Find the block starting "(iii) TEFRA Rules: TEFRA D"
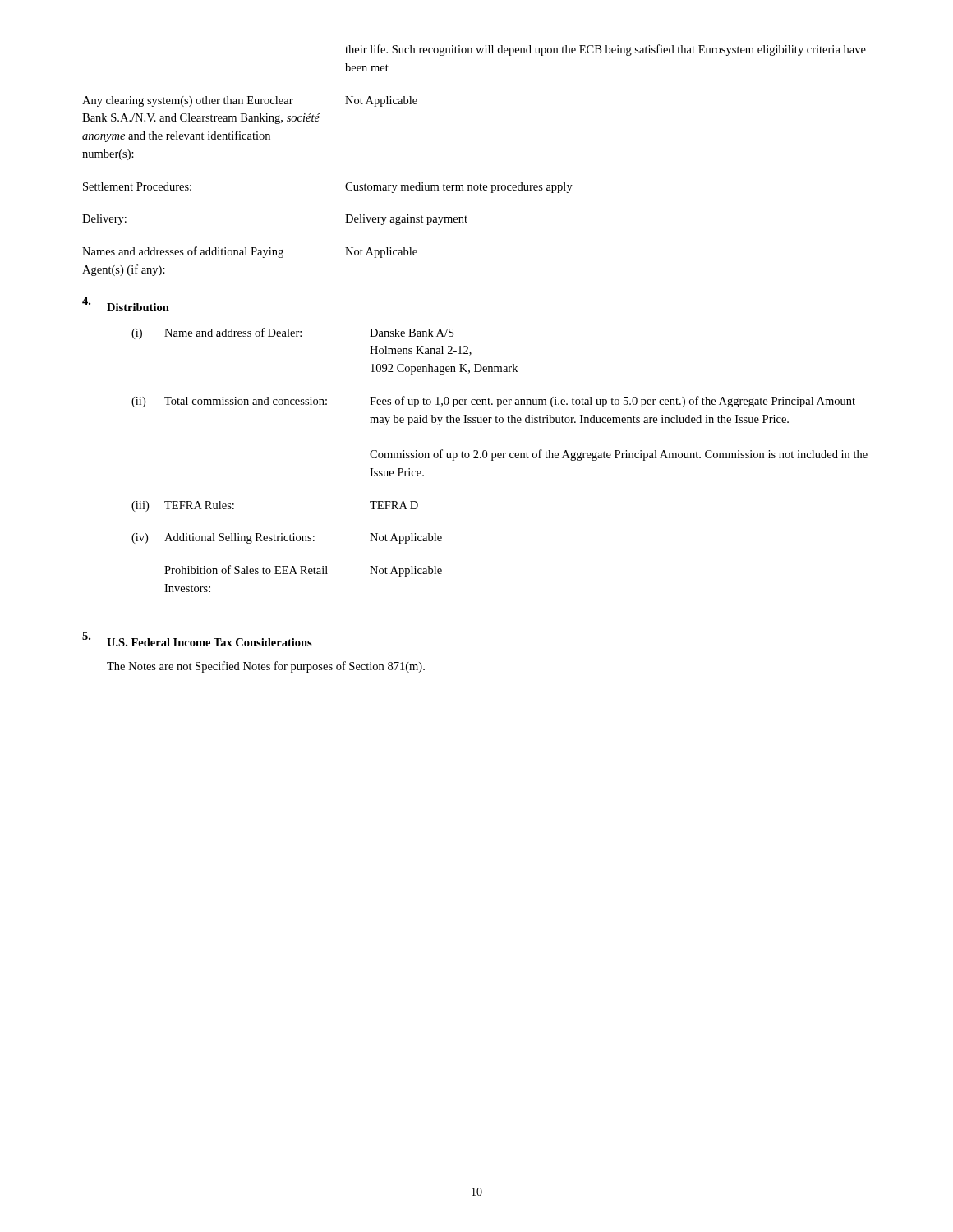Screen dimensions: 1232x953 click(190, 506)
